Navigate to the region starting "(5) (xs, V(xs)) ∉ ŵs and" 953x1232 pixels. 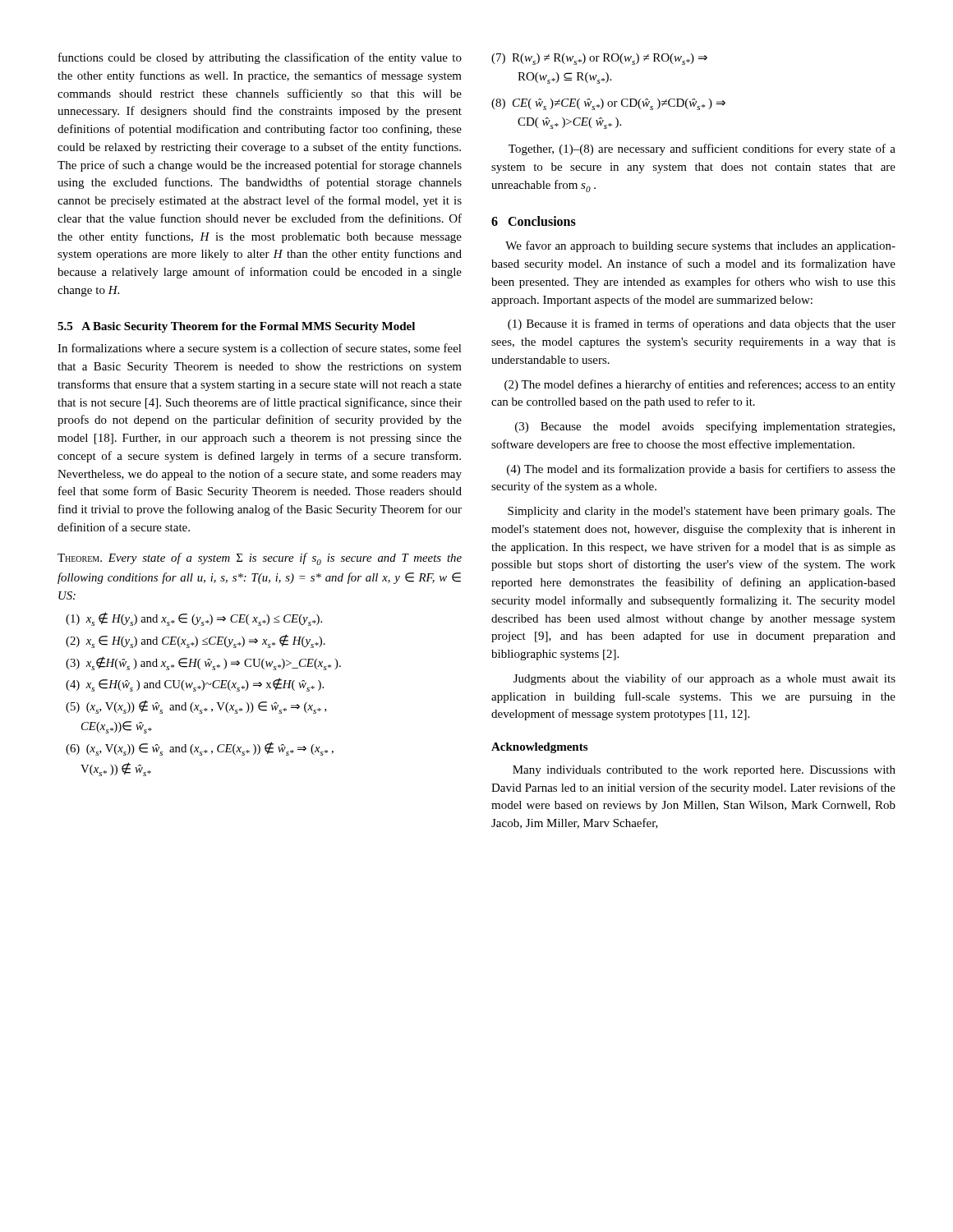196,718
